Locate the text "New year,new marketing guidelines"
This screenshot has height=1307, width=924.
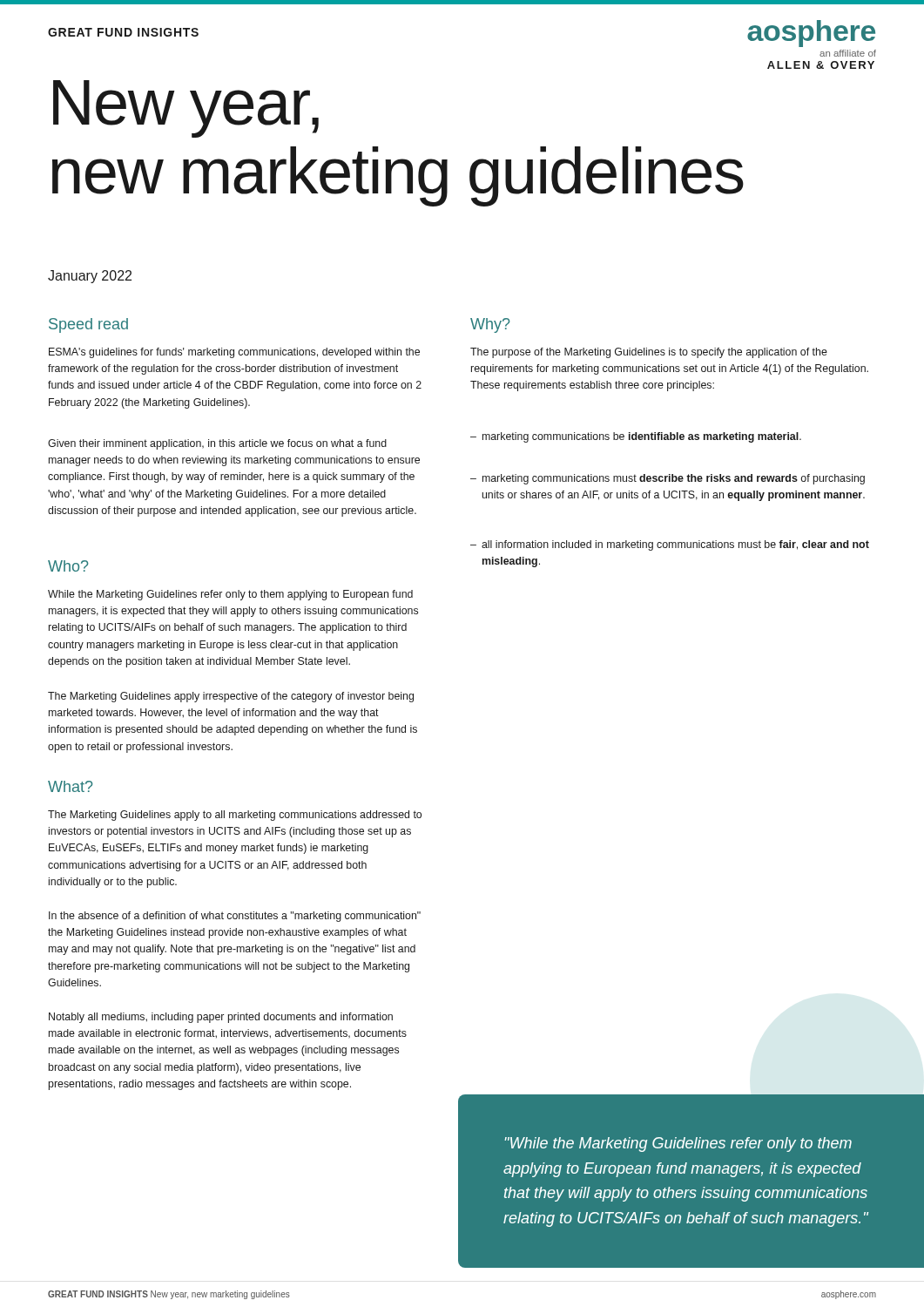pos(462,137)
